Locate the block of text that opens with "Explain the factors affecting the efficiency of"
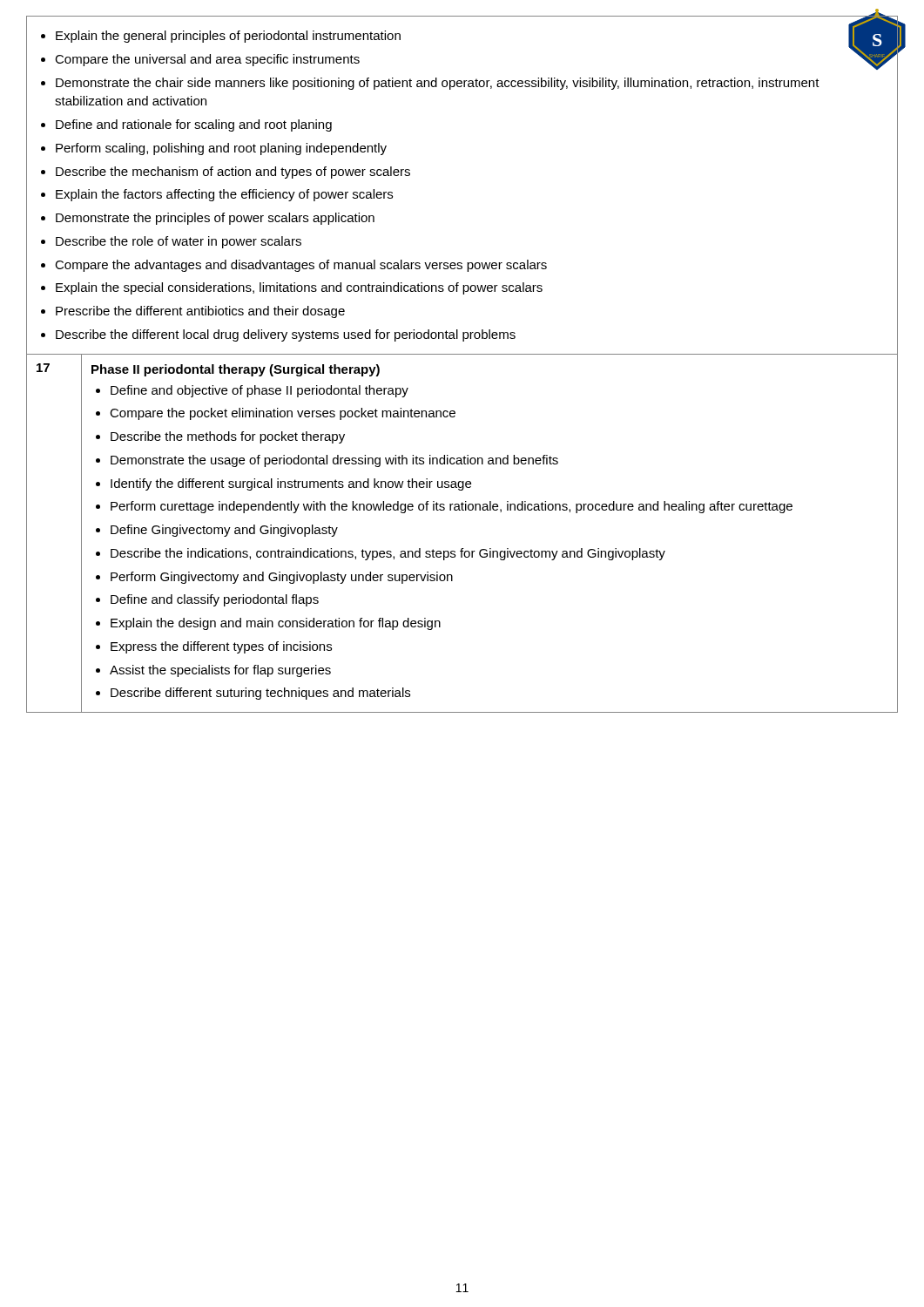 pos(224,195)
